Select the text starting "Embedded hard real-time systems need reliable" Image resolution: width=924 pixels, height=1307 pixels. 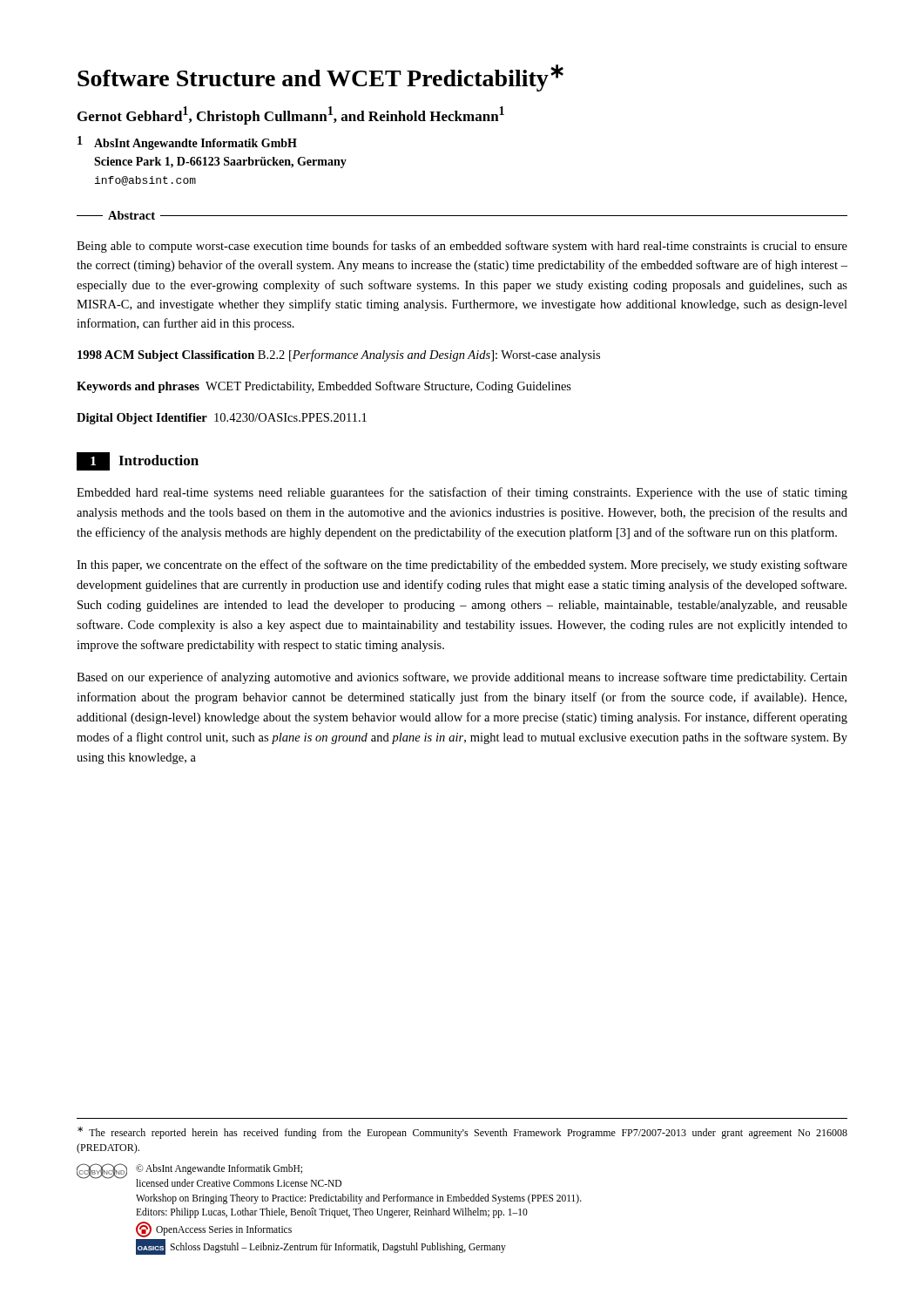[462, 625]
